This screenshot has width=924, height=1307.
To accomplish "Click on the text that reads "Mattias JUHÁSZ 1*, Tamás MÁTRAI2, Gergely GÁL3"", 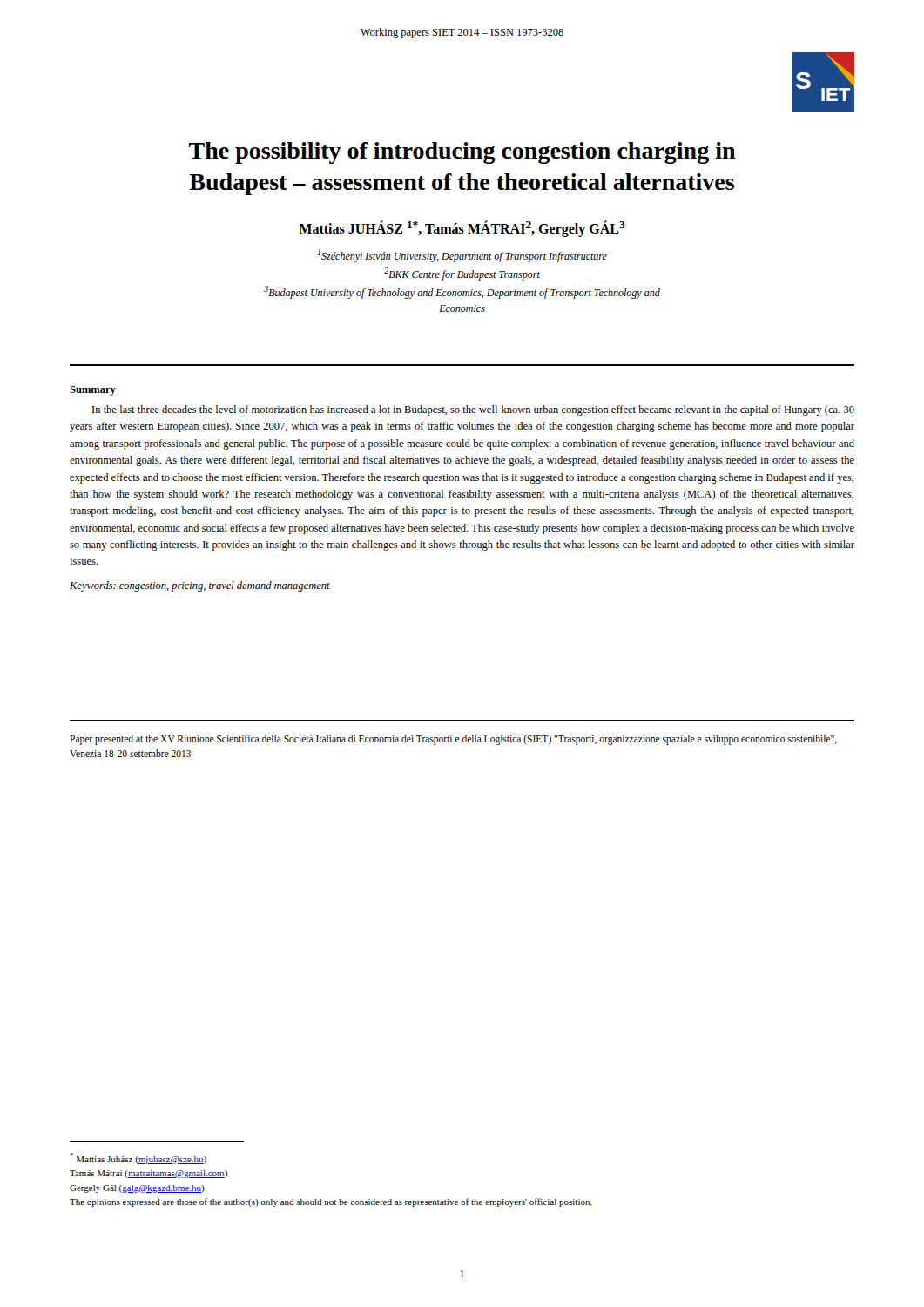I will point(462,227).
